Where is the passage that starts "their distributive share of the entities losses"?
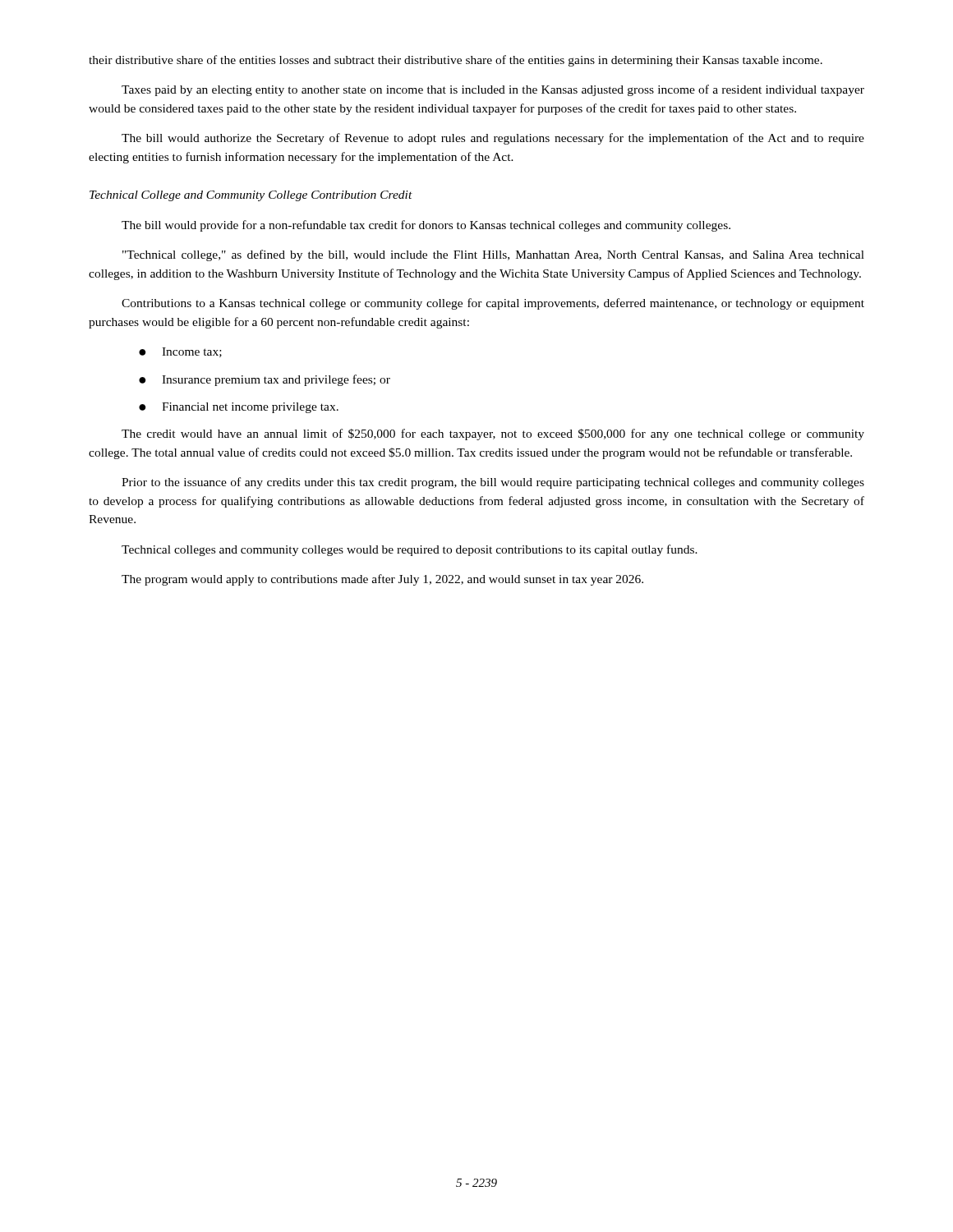This screenshot has width=953, height=1232. coord(476,60)
